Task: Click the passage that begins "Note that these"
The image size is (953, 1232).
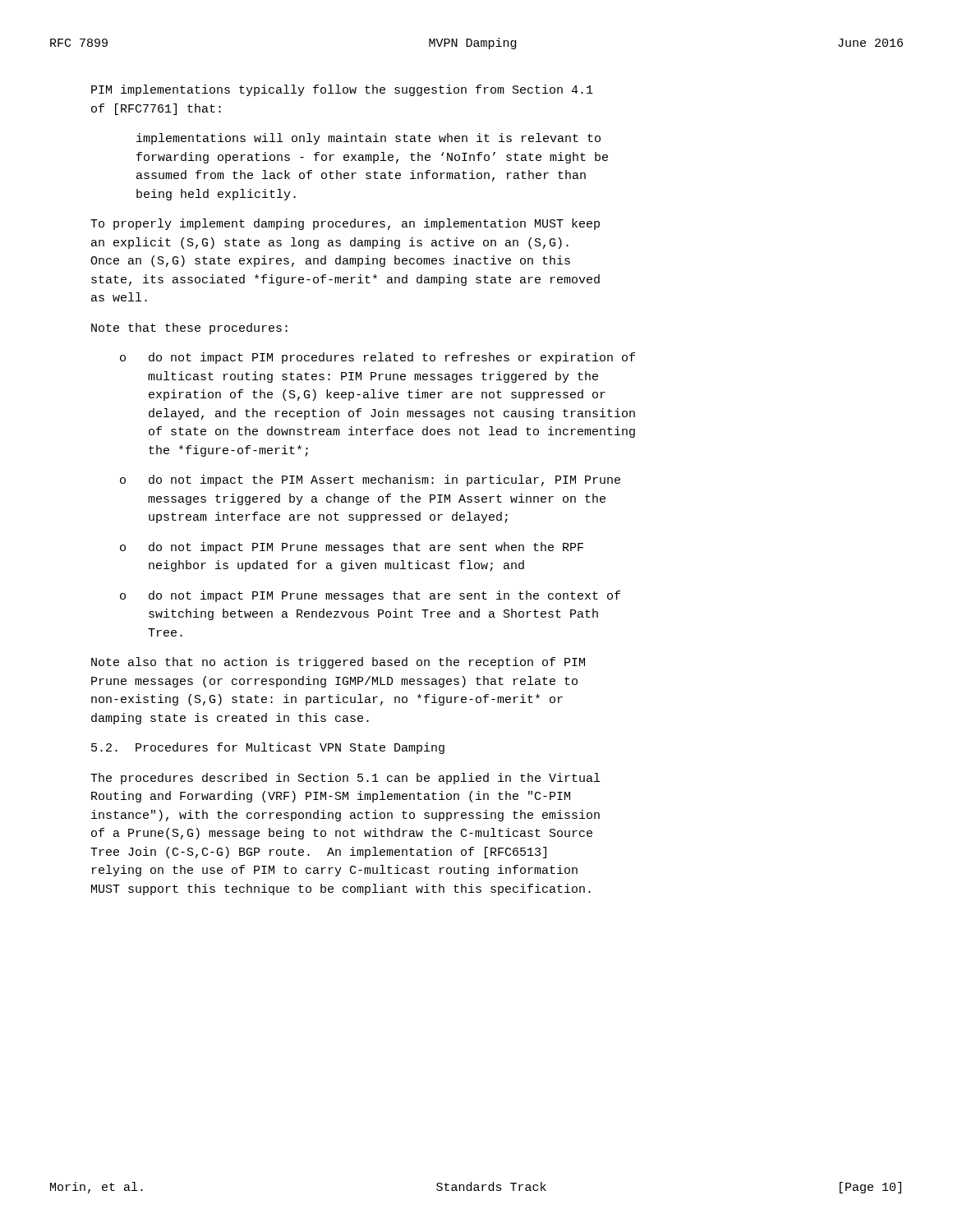Action: pyautogui.click(x=190, y=329)
